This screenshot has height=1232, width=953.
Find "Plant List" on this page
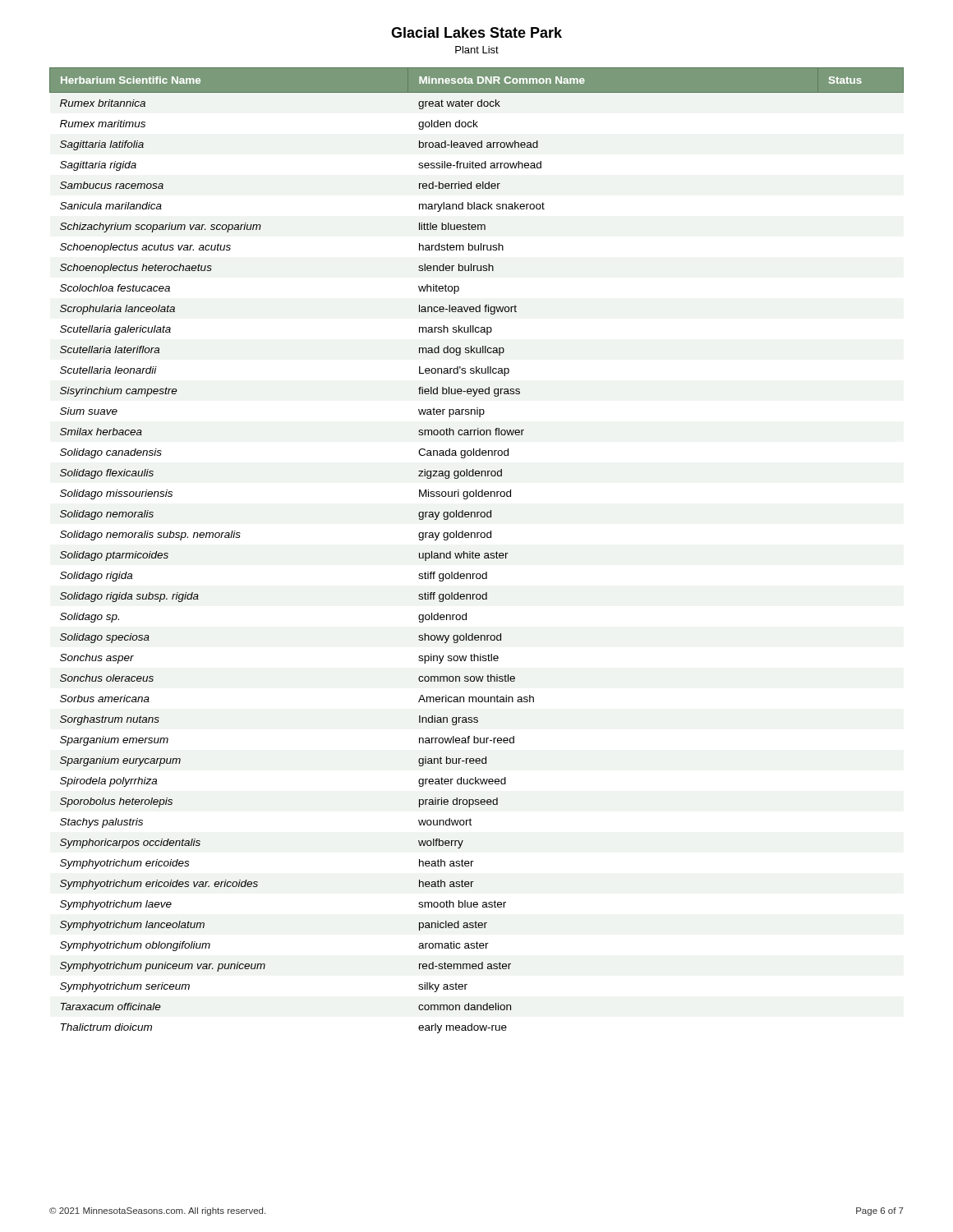(x=476, y=50)
